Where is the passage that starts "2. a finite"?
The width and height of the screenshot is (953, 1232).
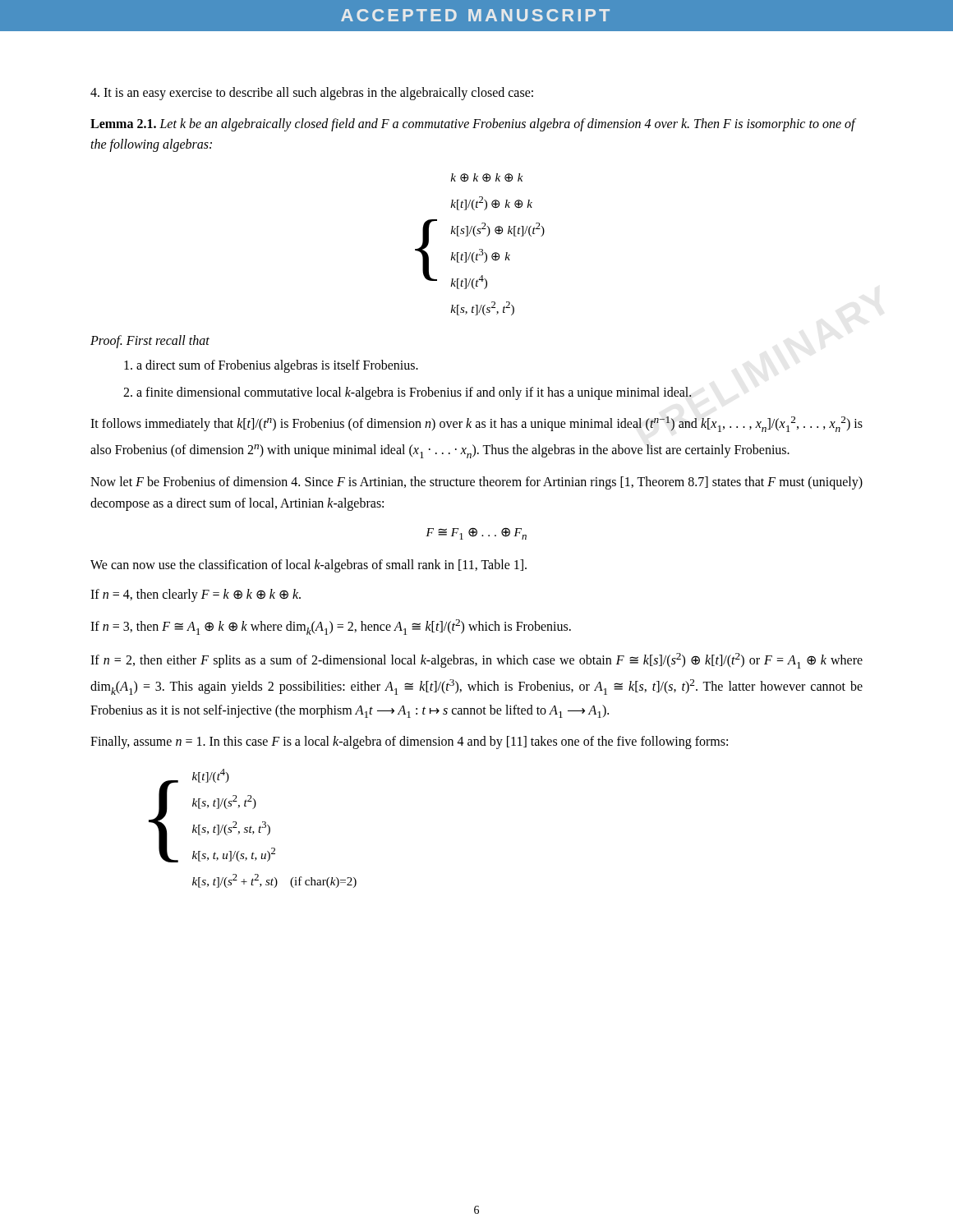click(x=408, y=392)
